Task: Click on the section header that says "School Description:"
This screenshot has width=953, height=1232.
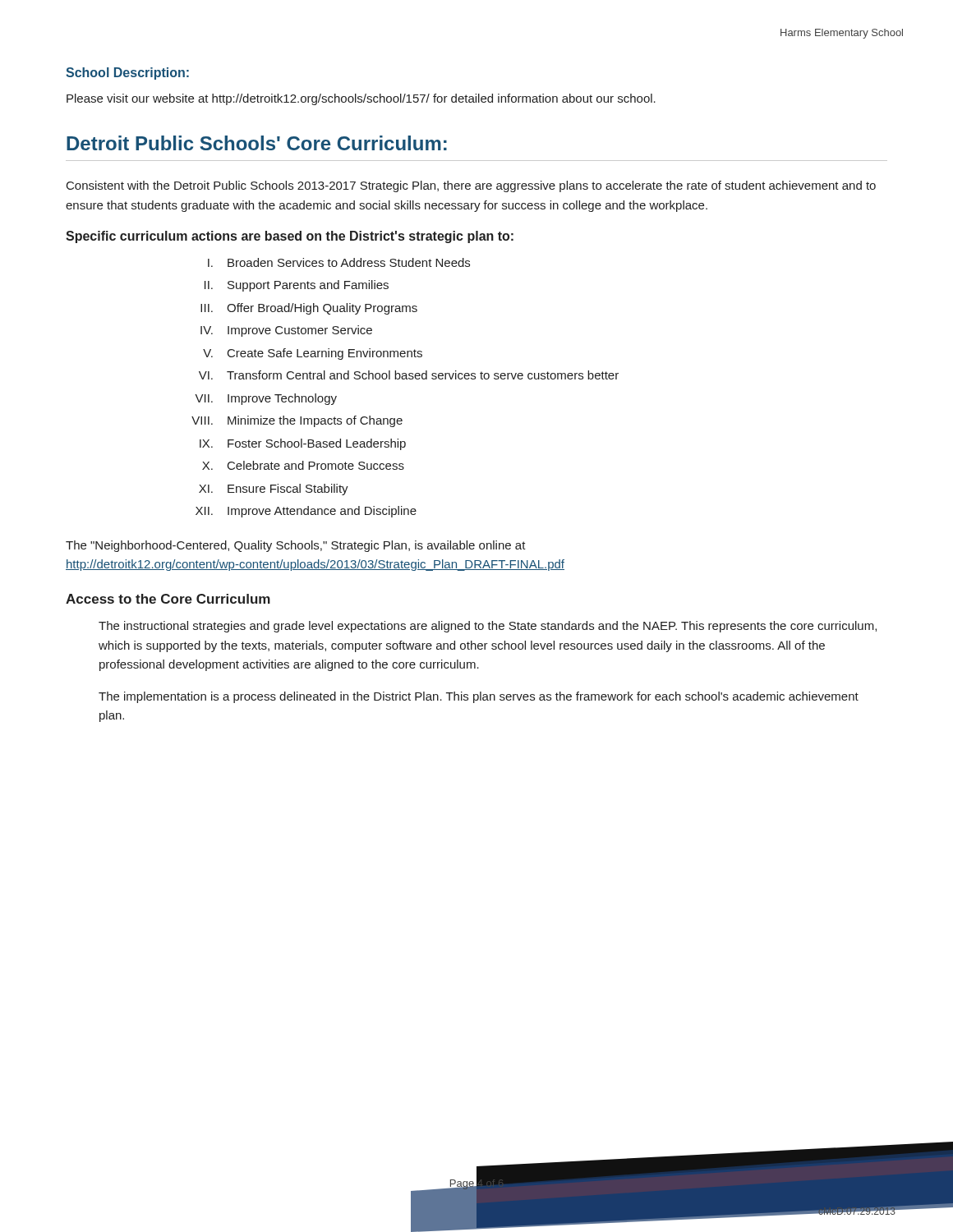Action: click(x=128, y=73)
